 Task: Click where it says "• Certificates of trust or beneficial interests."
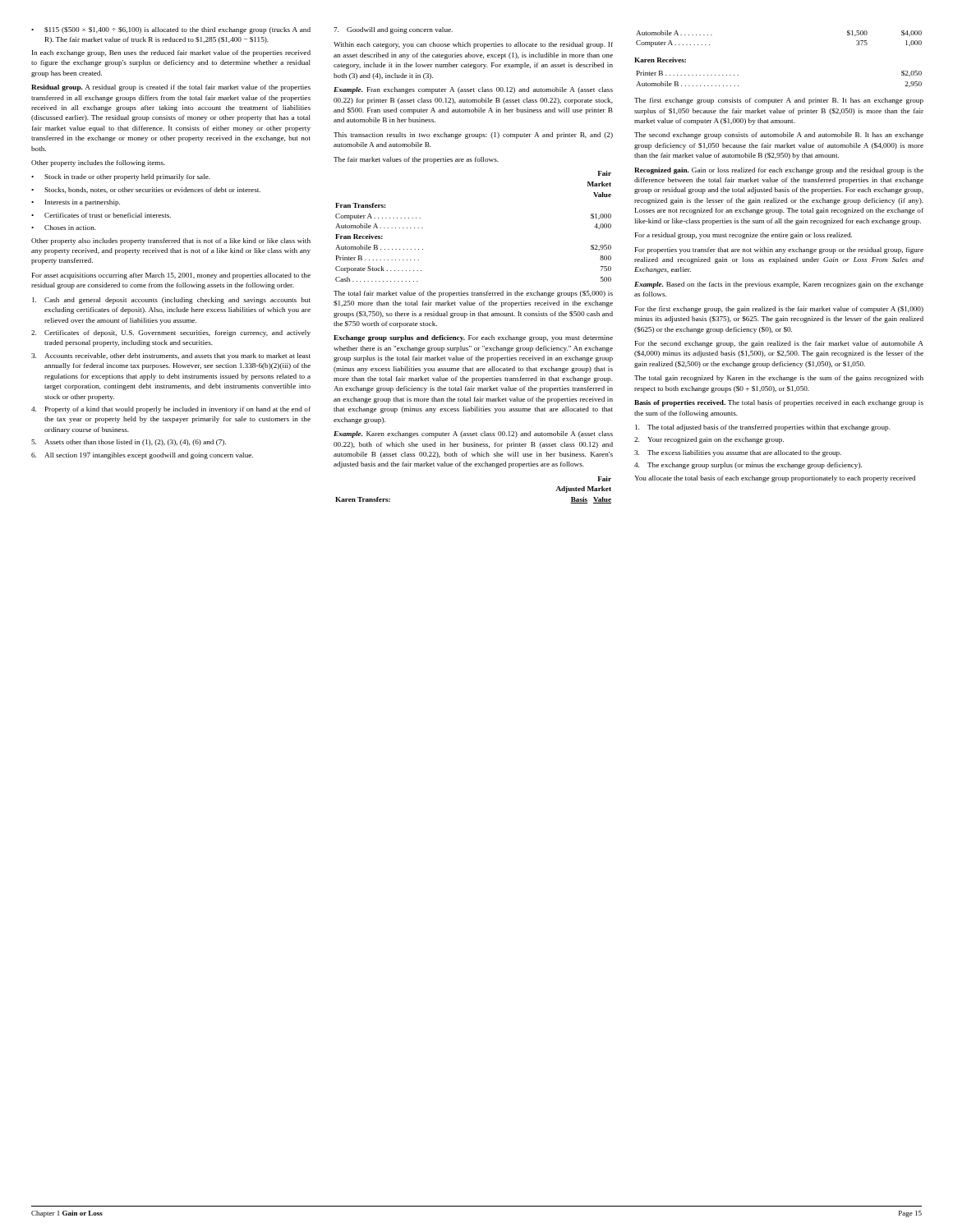(x=171, y=215)
